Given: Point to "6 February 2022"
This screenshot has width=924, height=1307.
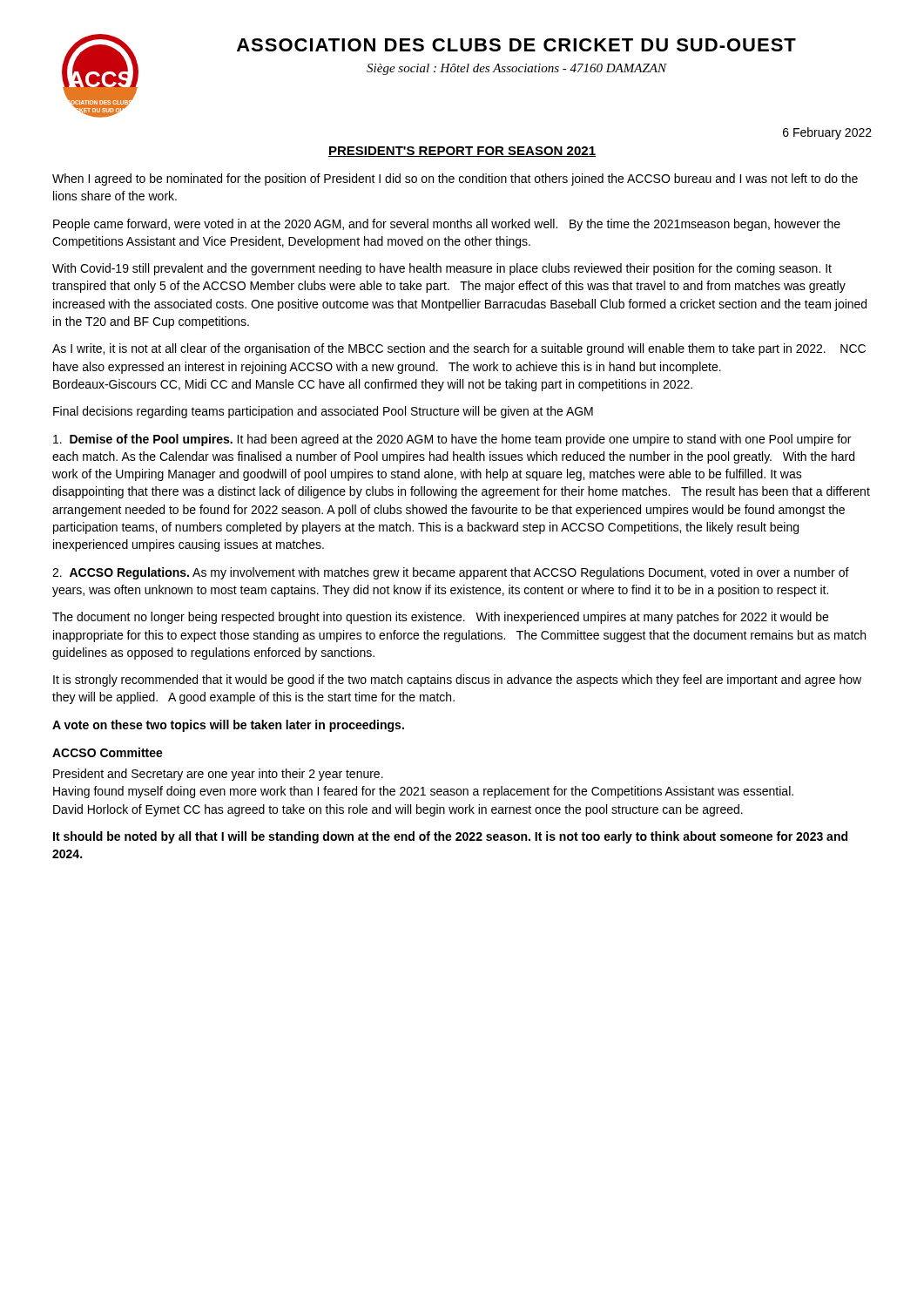Looking at the screenshot, I should 827,132.
